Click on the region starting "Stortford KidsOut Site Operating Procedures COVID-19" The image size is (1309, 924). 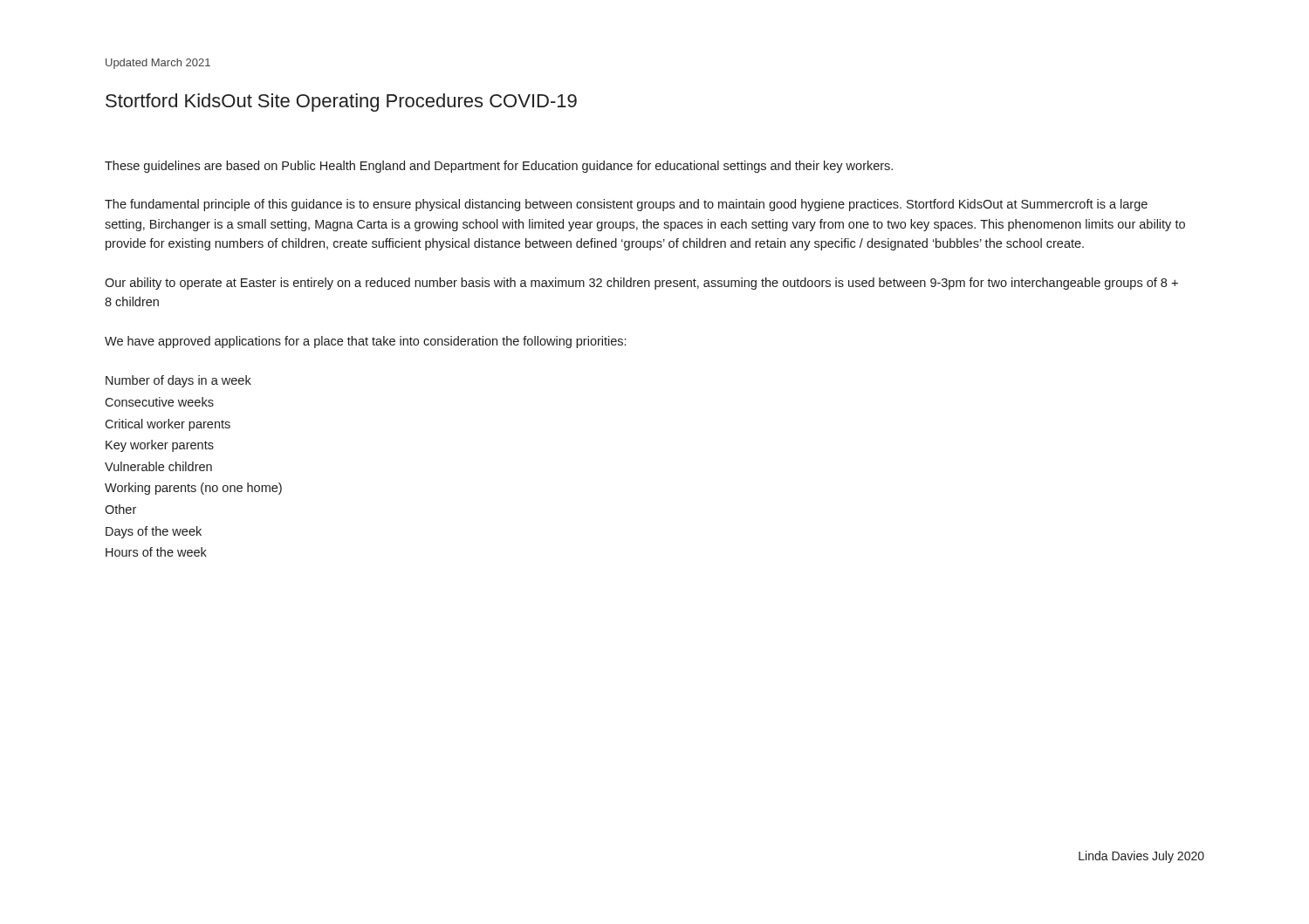point(341,101)
